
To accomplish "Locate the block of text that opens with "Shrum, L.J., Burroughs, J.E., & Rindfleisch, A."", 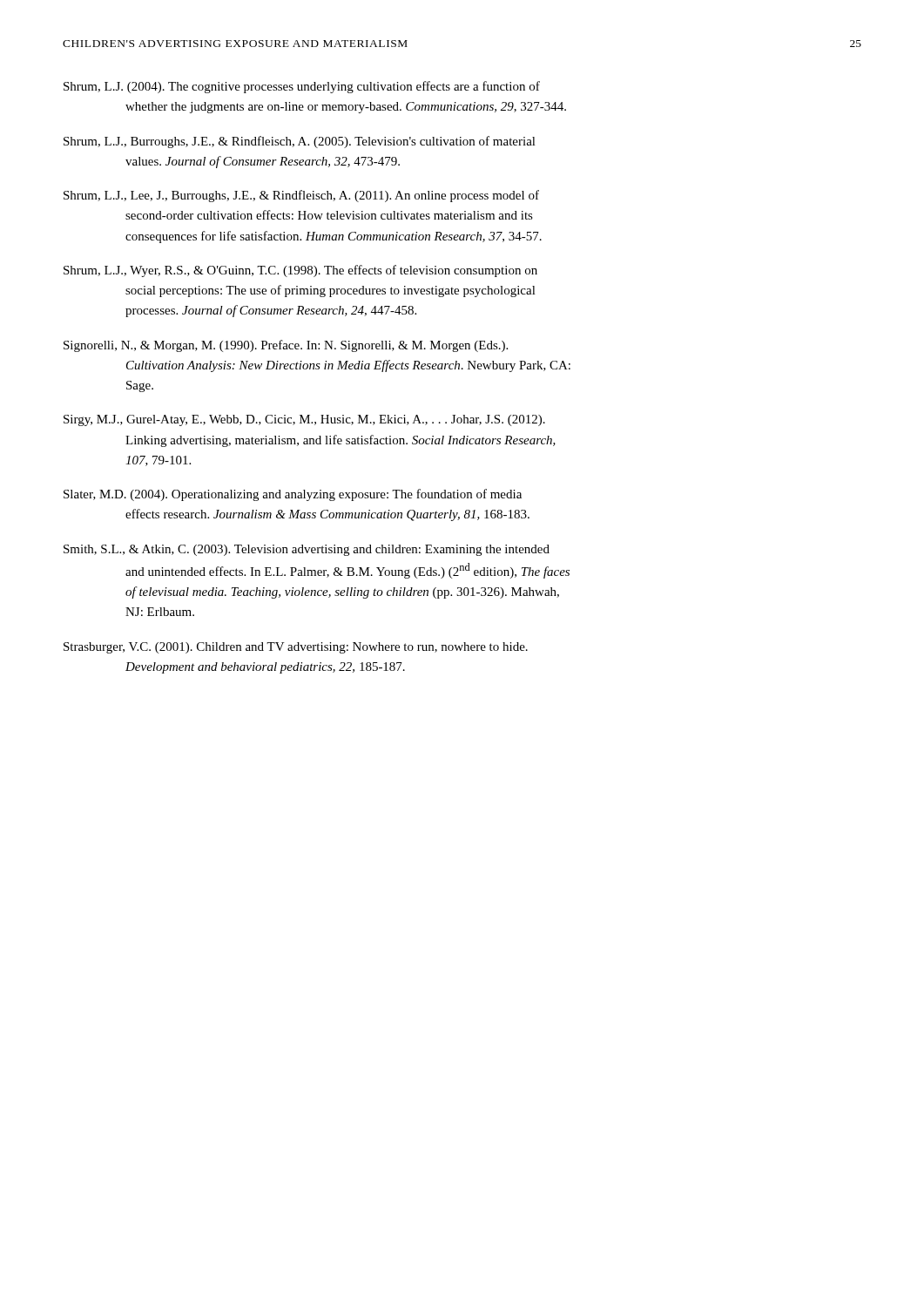I will (x=462, y=151).
